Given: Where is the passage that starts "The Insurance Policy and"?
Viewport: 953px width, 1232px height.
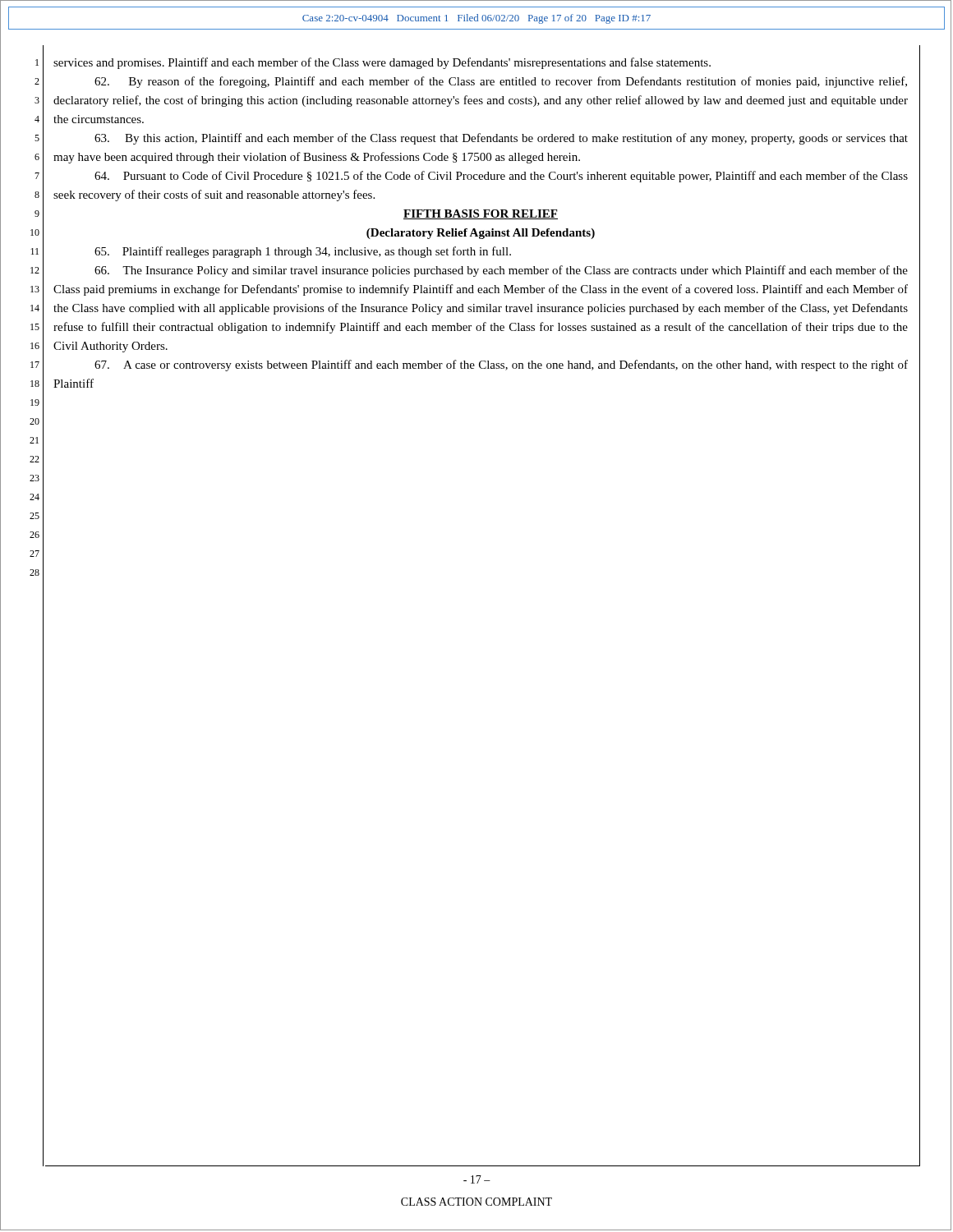Looking at the screenshot, I should (x=481, y=308).
